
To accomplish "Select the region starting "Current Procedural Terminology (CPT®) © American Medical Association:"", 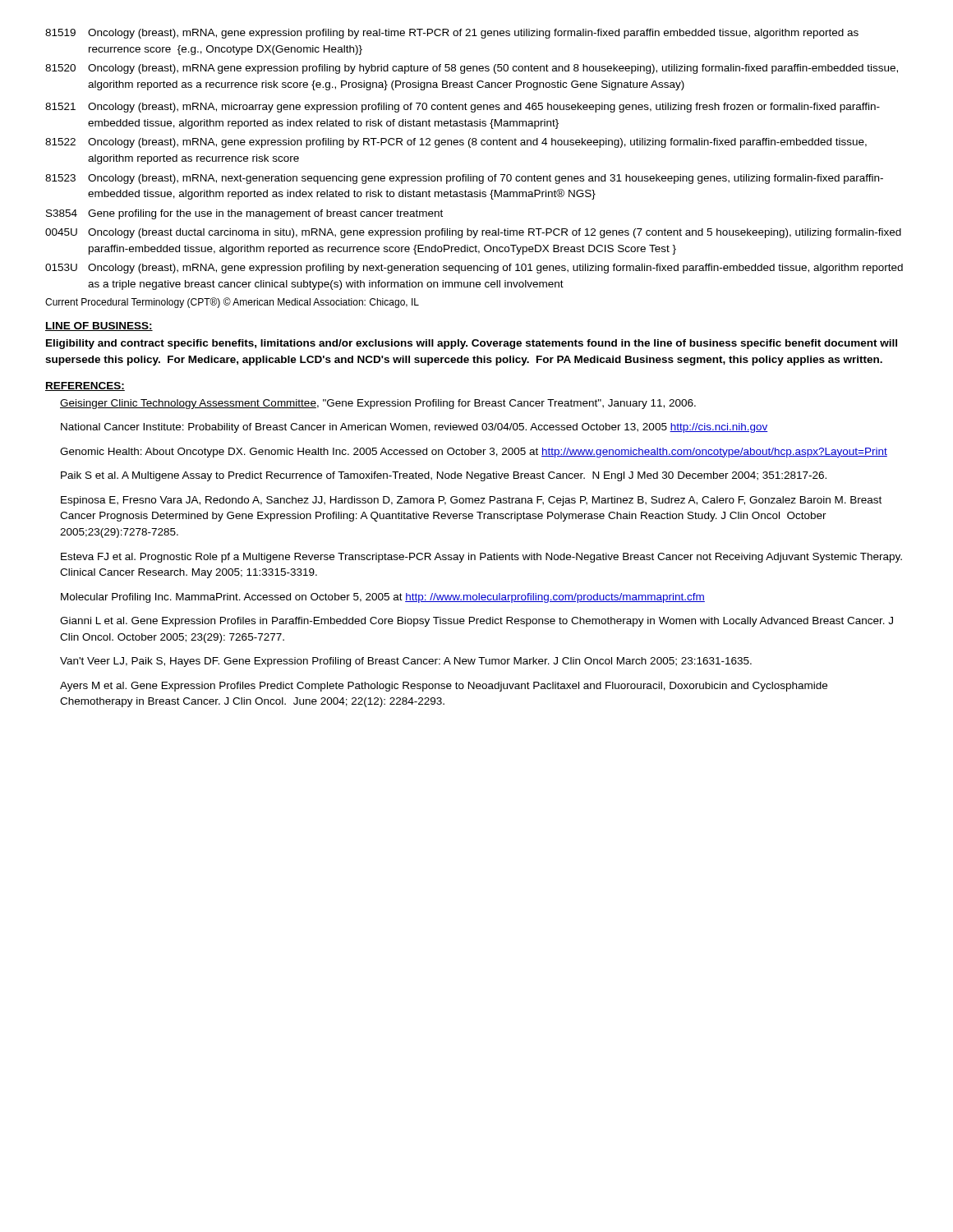I will (x=232, y=303).
